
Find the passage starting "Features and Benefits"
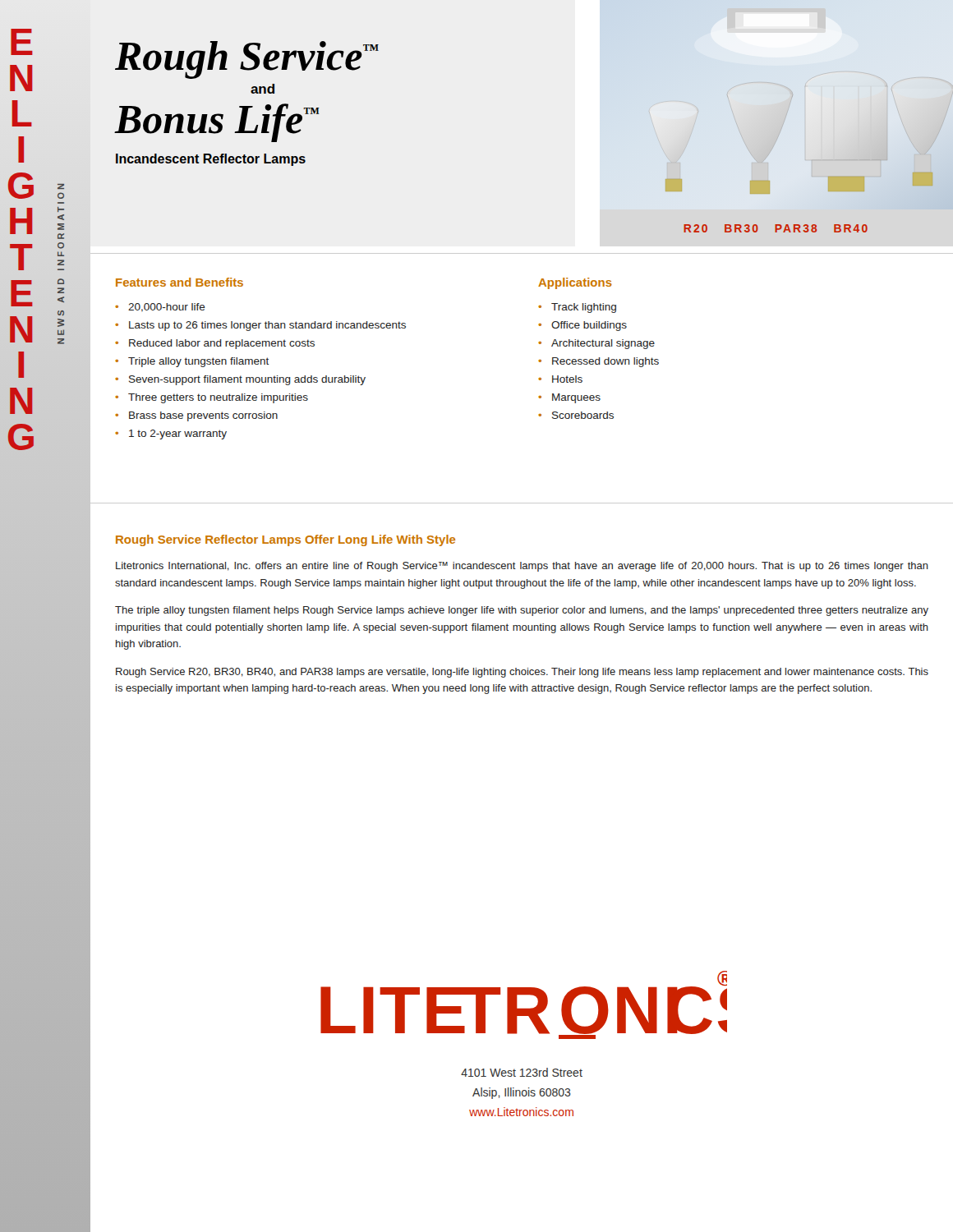click(179, 282)
